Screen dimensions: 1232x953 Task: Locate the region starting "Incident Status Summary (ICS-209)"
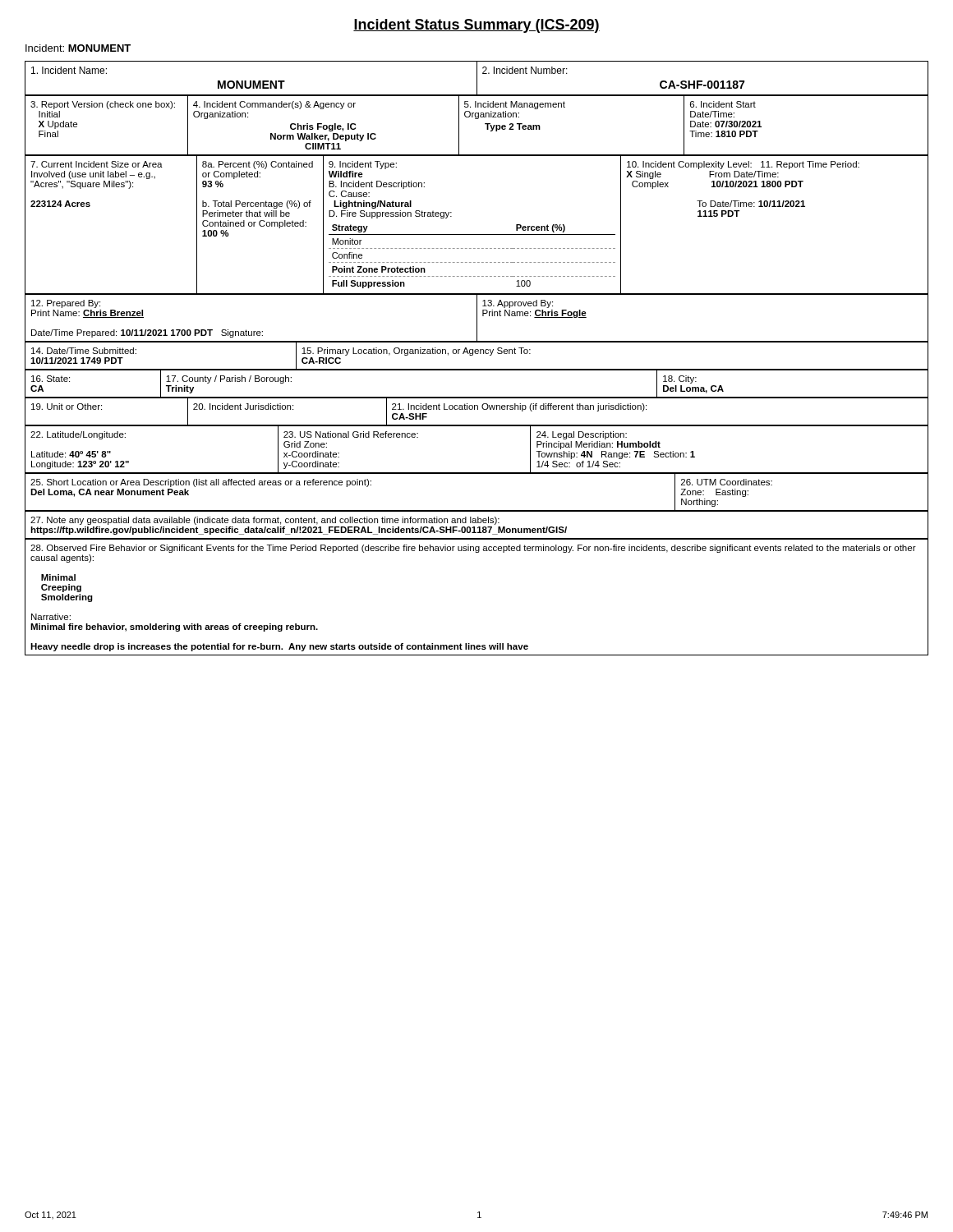(476, 25)
